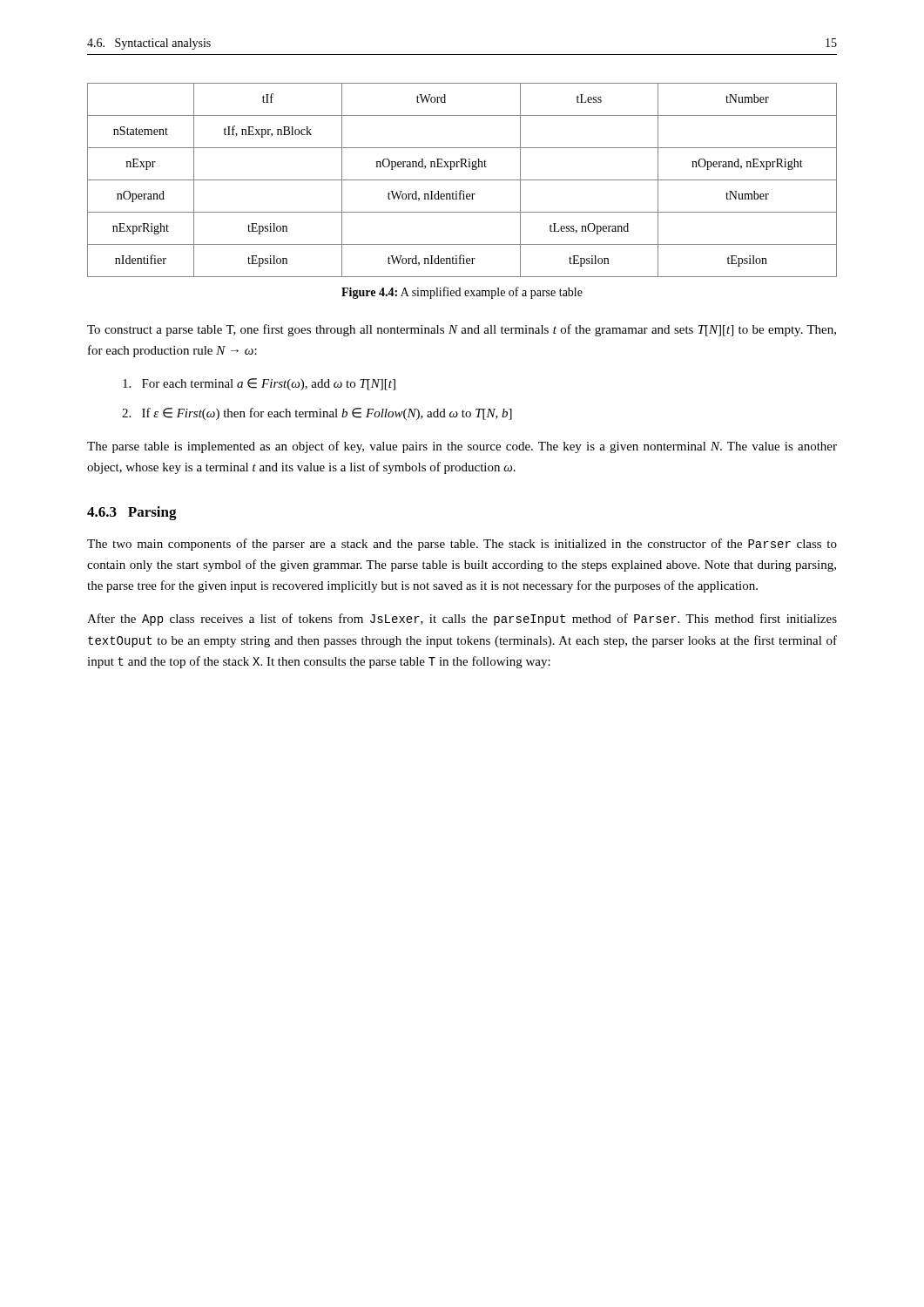This screenshot has height=1307, width=924.
Task: Locate the text block starting "4.6.3 Parsing"
Action: (x=132, y=512)
